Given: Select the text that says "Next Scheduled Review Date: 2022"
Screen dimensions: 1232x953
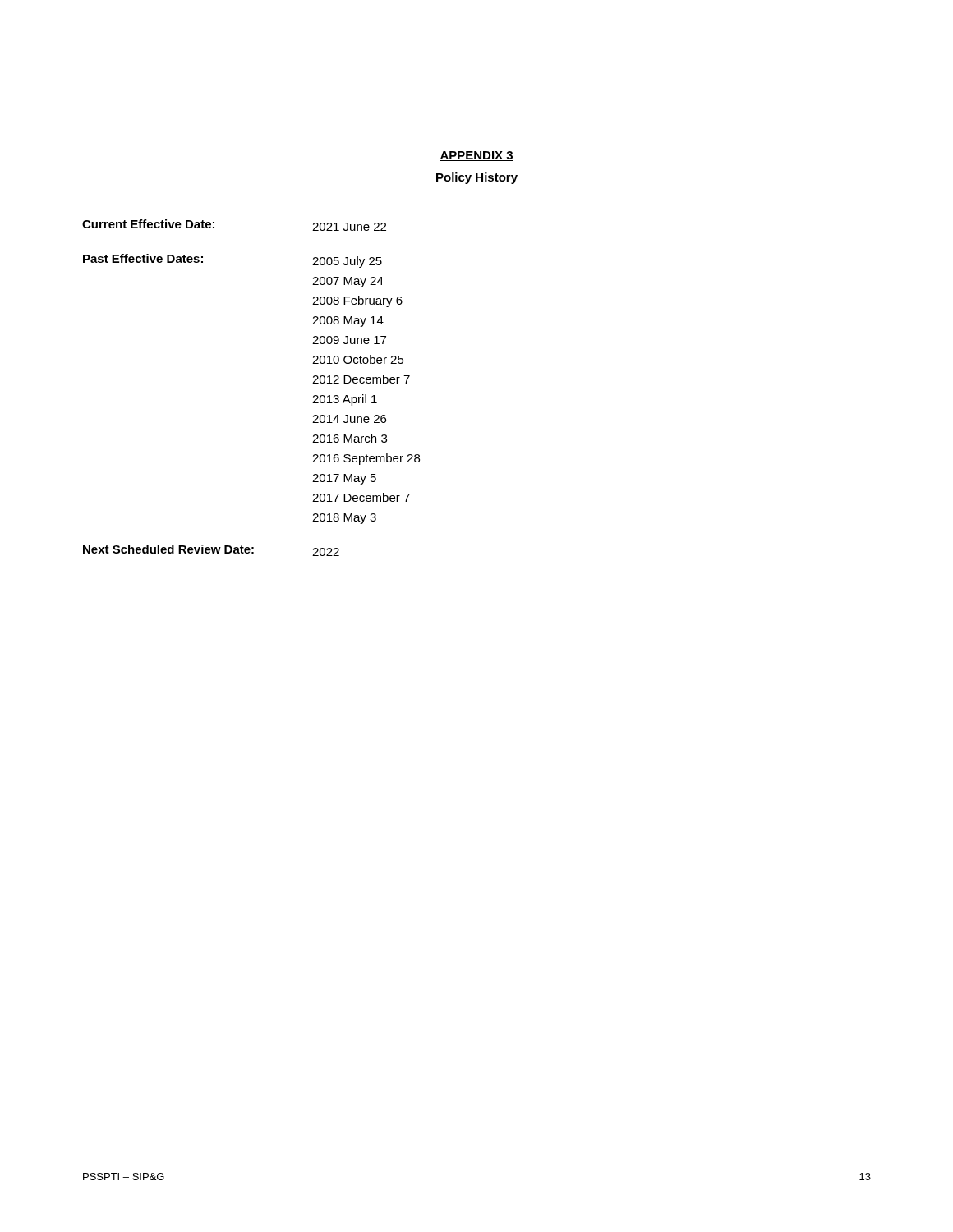Looking at the screenshot, I should [x=211, y=552].
